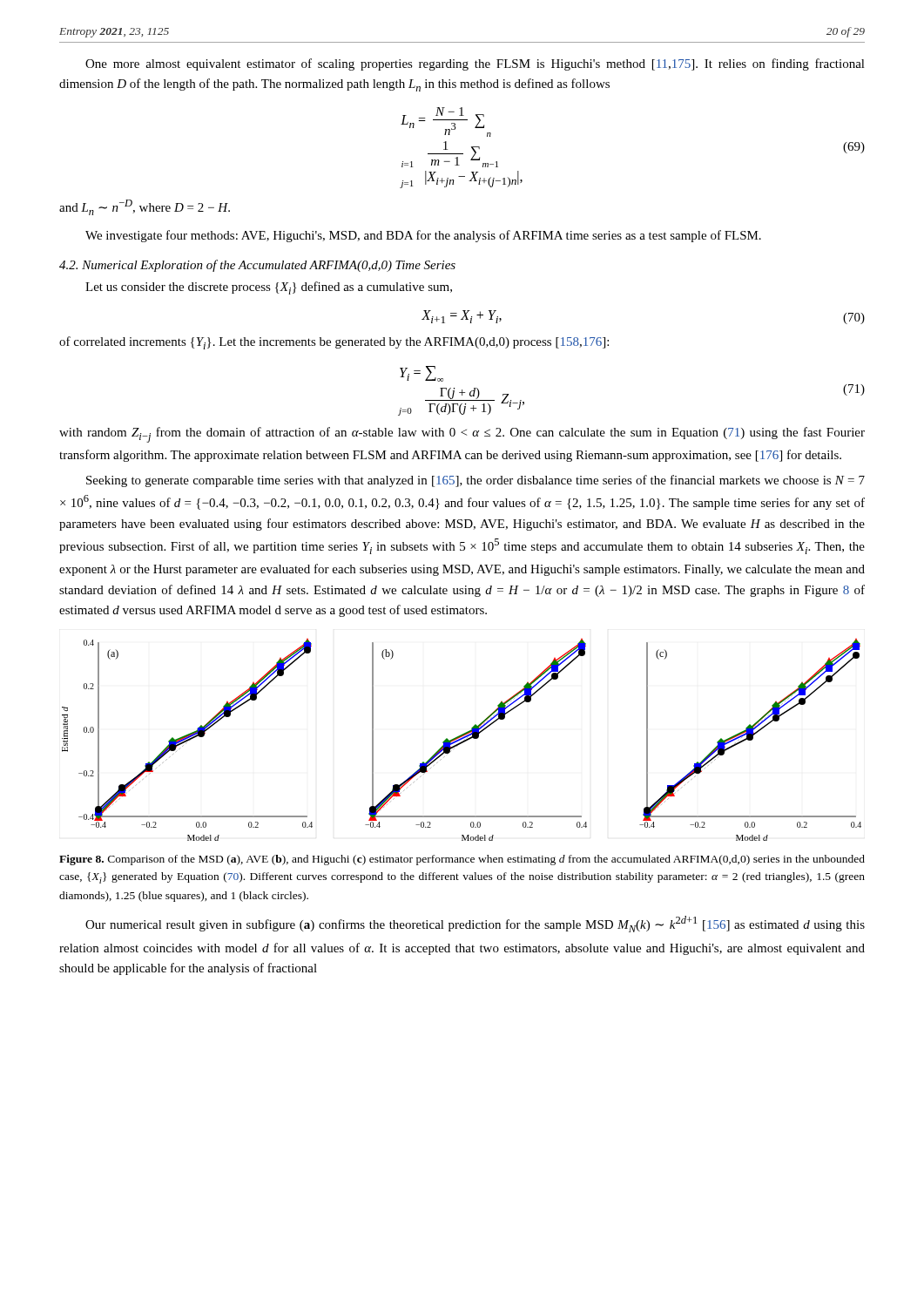Click the line chart
This screenshot has width=924, height=1307.
tap(462, 738)
